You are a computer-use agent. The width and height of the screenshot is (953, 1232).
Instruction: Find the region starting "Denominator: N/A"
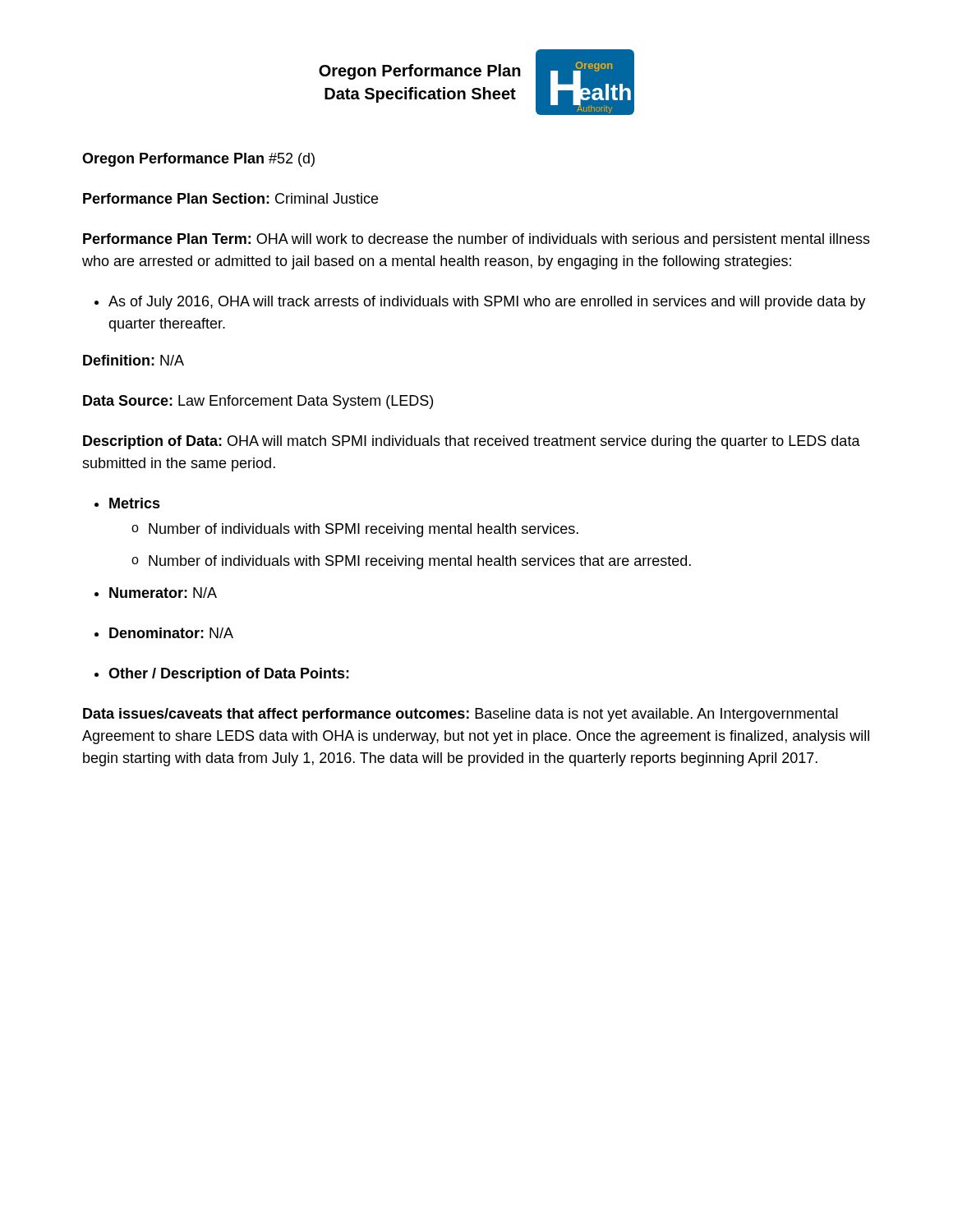164,633
